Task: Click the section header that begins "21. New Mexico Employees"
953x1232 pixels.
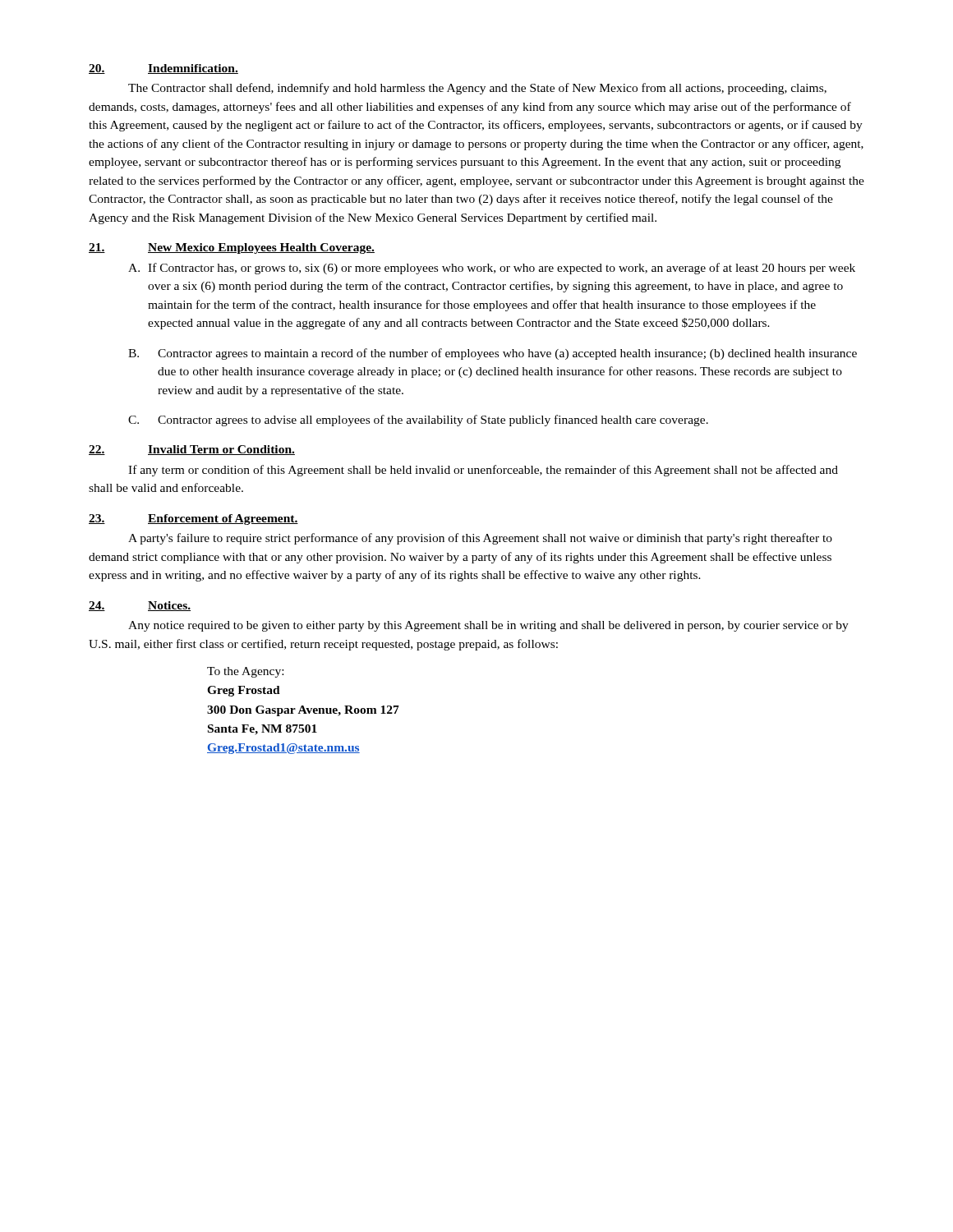Action: (x=232, y=248)
